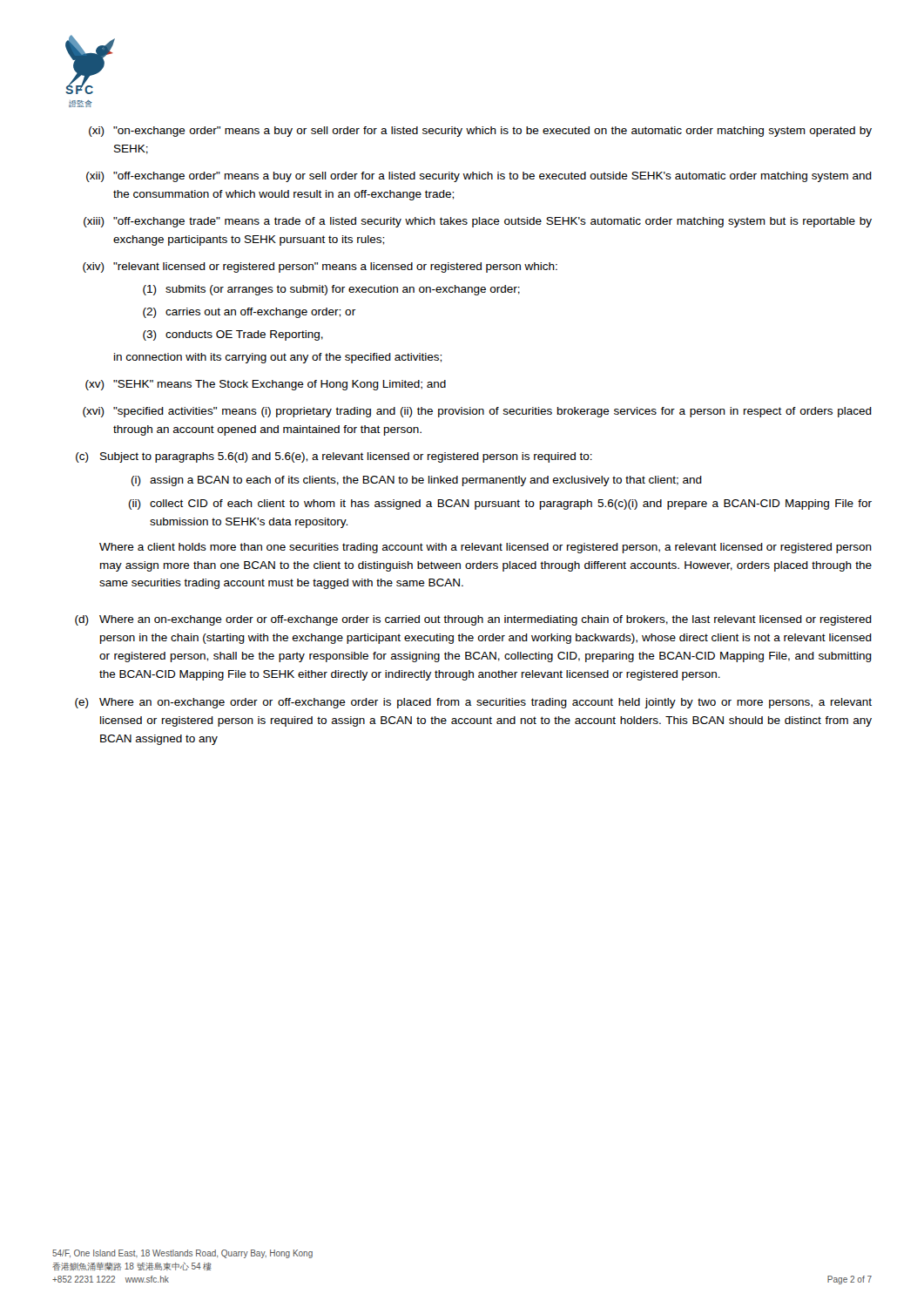Click on the logo

point(100,72)
